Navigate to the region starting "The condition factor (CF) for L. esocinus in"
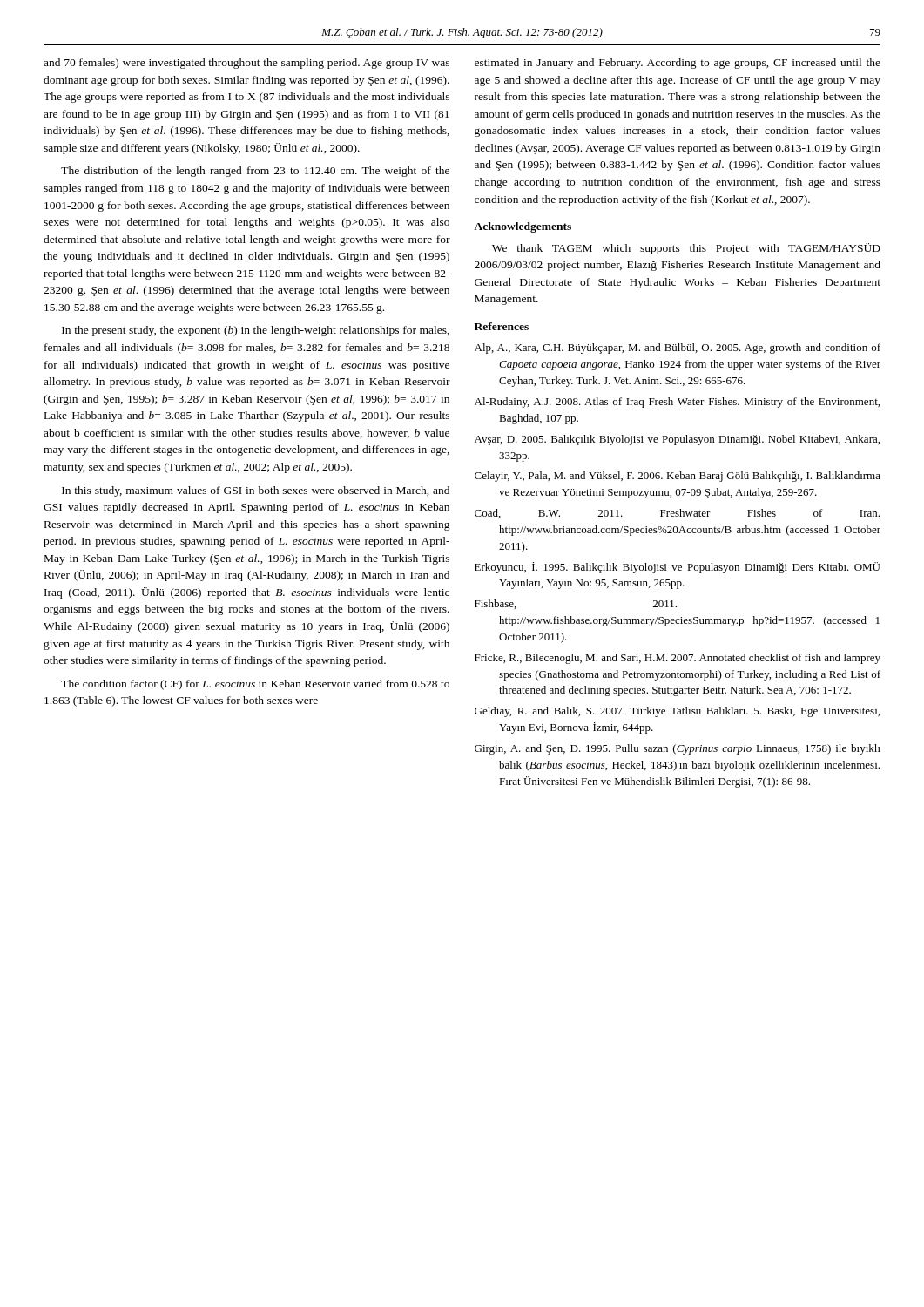This screenshot has width=924, height=1307. coord(247,692)
